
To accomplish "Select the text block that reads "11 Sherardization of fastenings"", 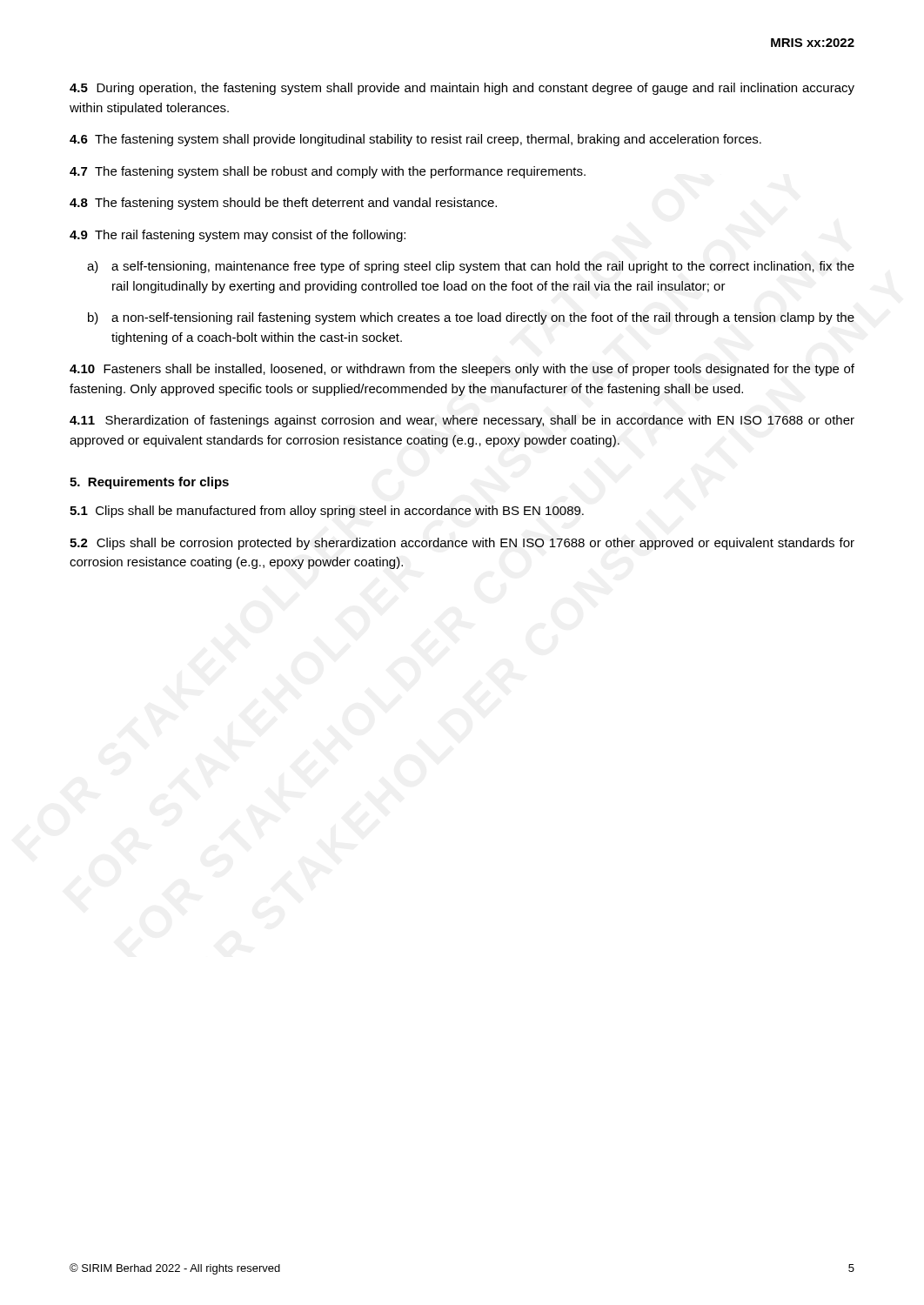I will pos(462,430).
